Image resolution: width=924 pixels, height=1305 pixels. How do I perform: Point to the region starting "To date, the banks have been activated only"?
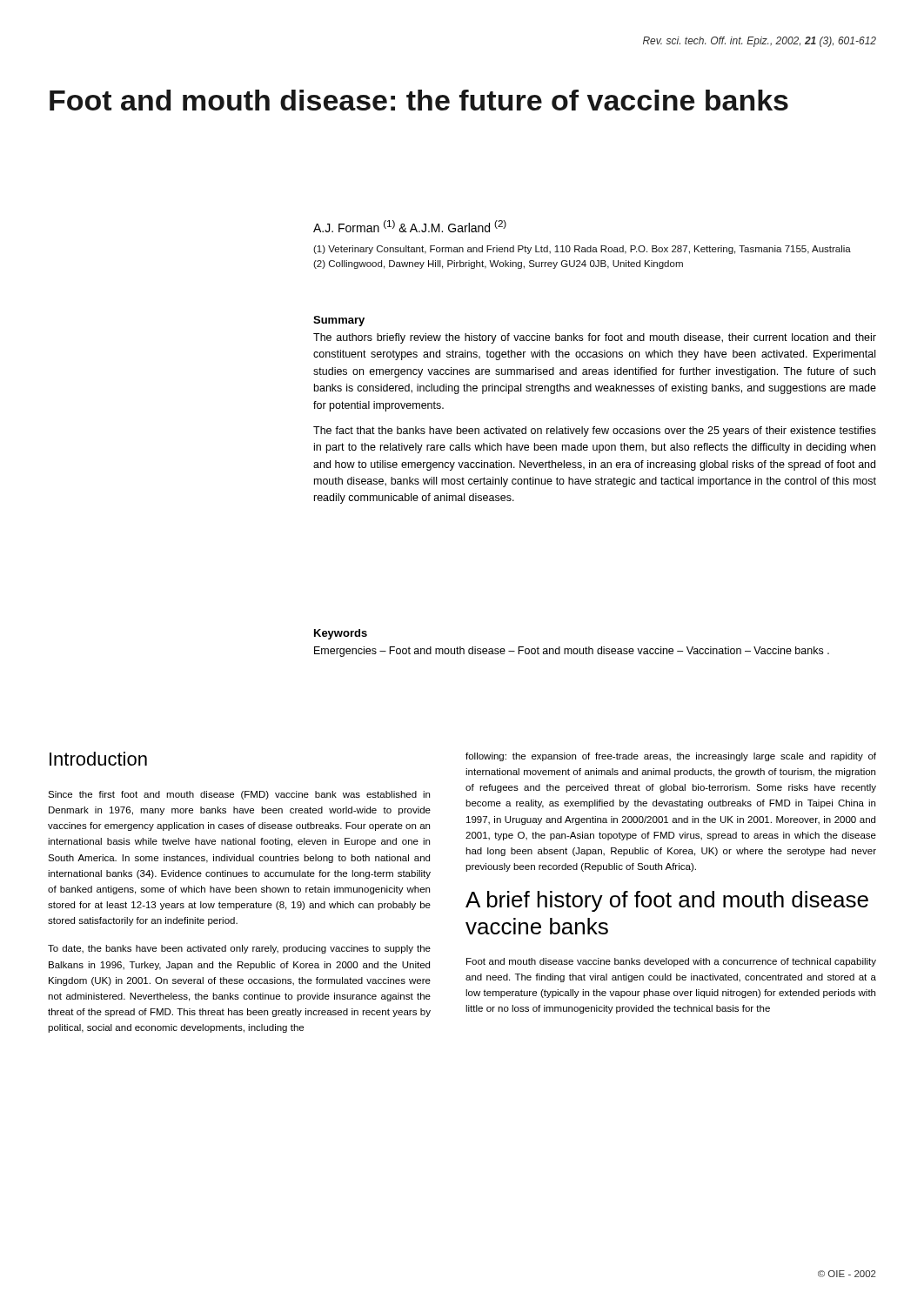239,988
